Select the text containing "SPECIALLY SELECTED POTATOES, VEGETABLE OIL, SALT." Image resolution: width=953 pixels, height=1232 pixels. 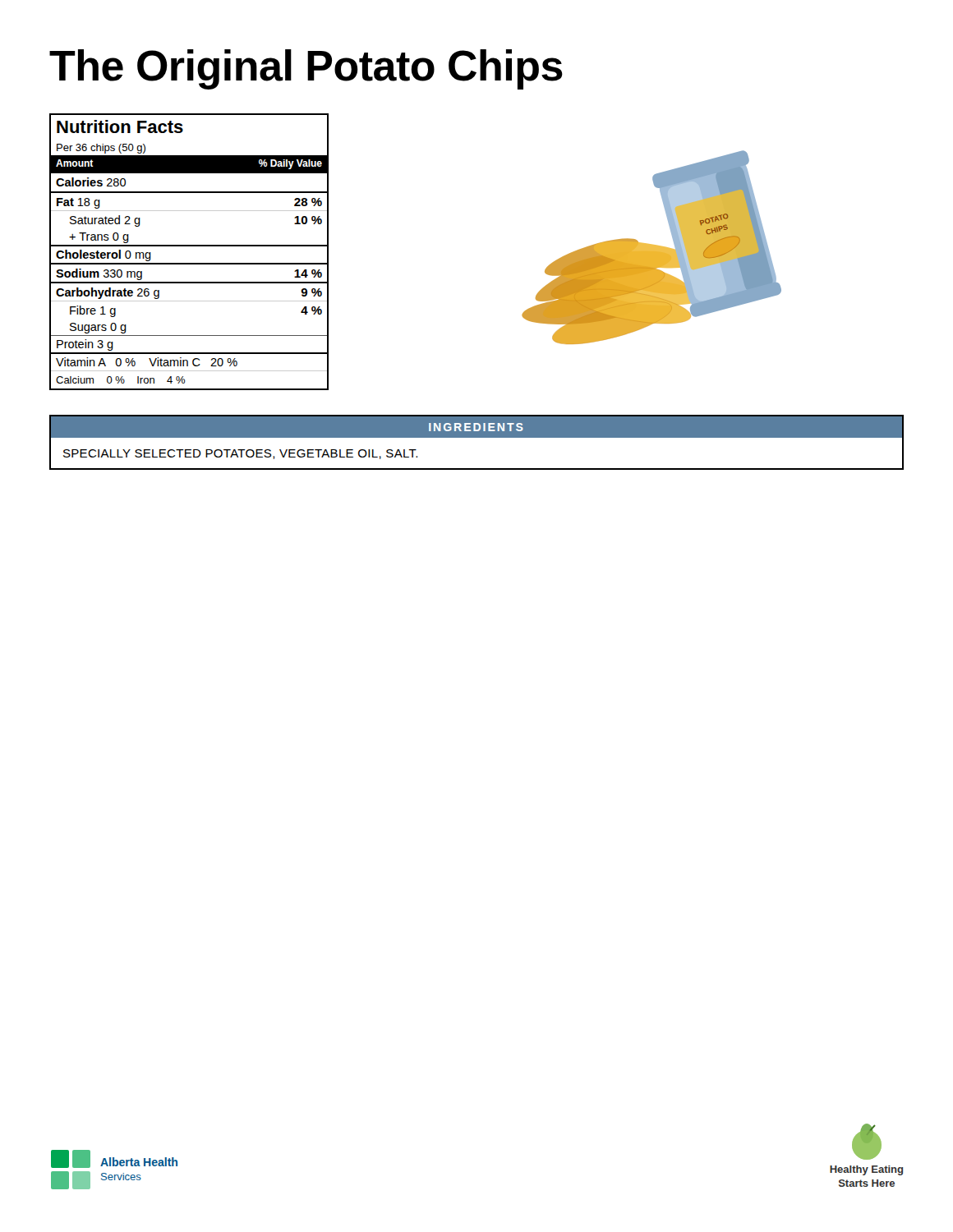[x=241, y=453]
